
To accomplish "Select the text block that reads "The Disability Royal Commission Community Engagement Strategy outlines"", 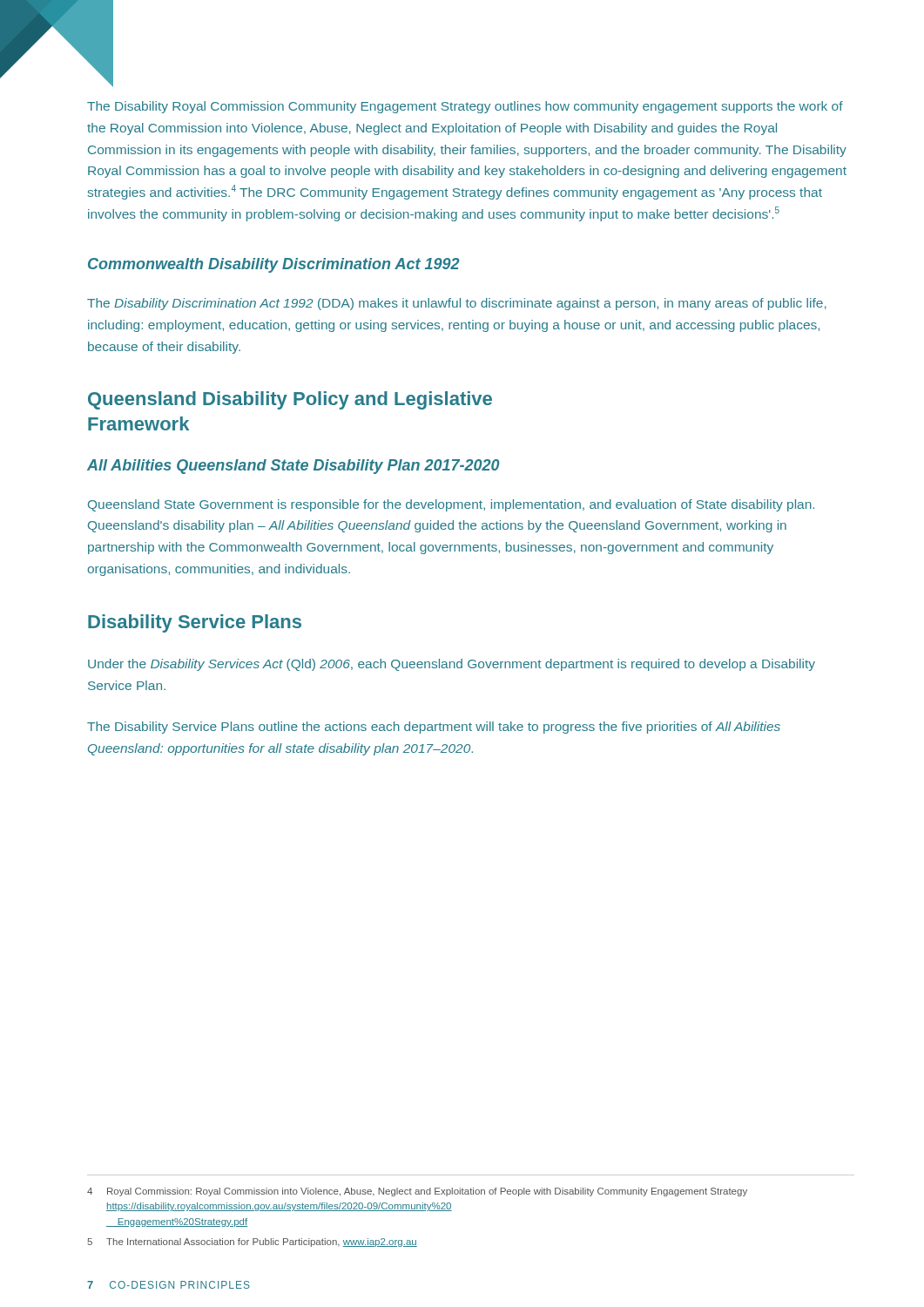I will (467, 160).
